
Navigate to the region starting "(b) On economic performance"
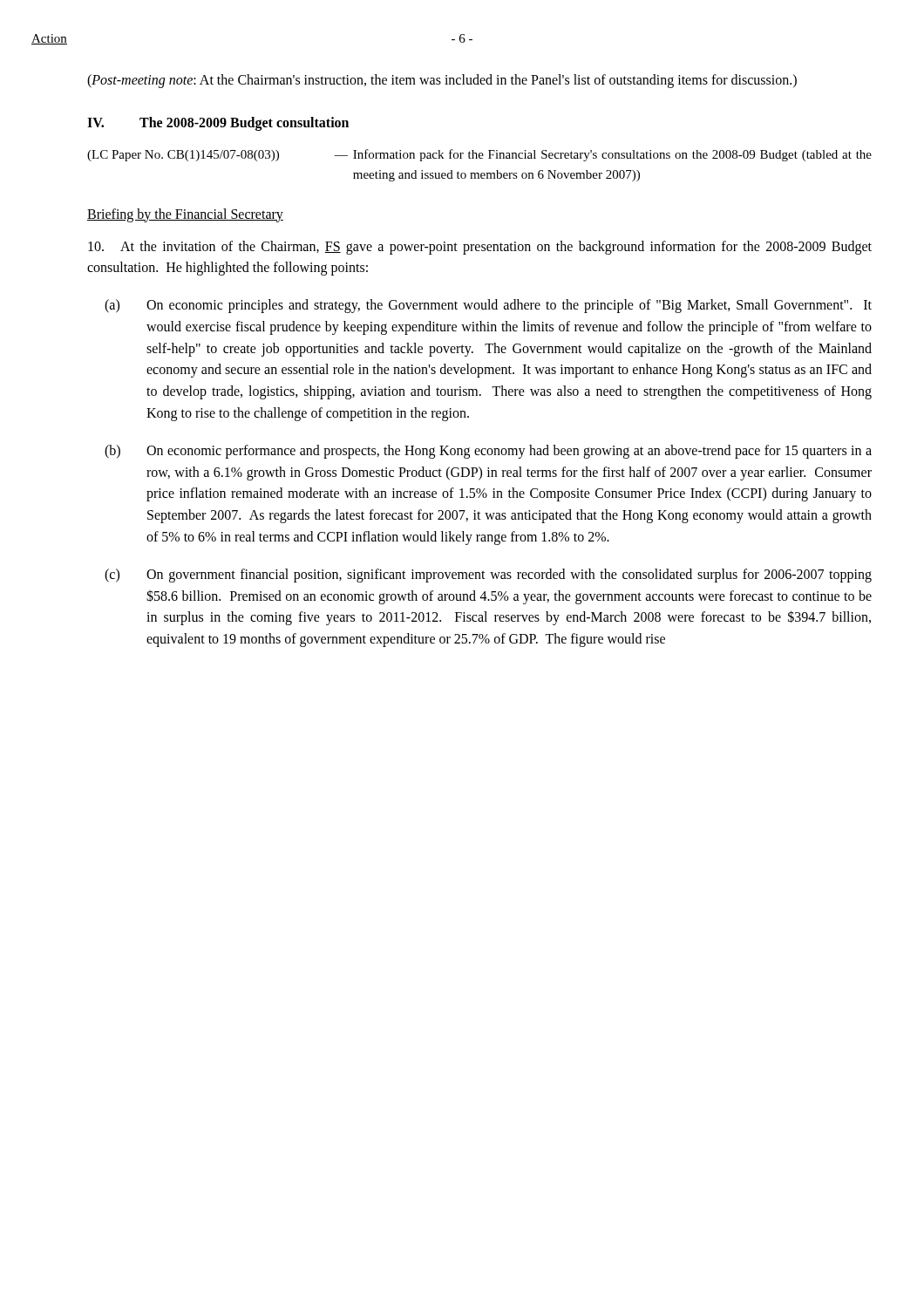[488, 494]
